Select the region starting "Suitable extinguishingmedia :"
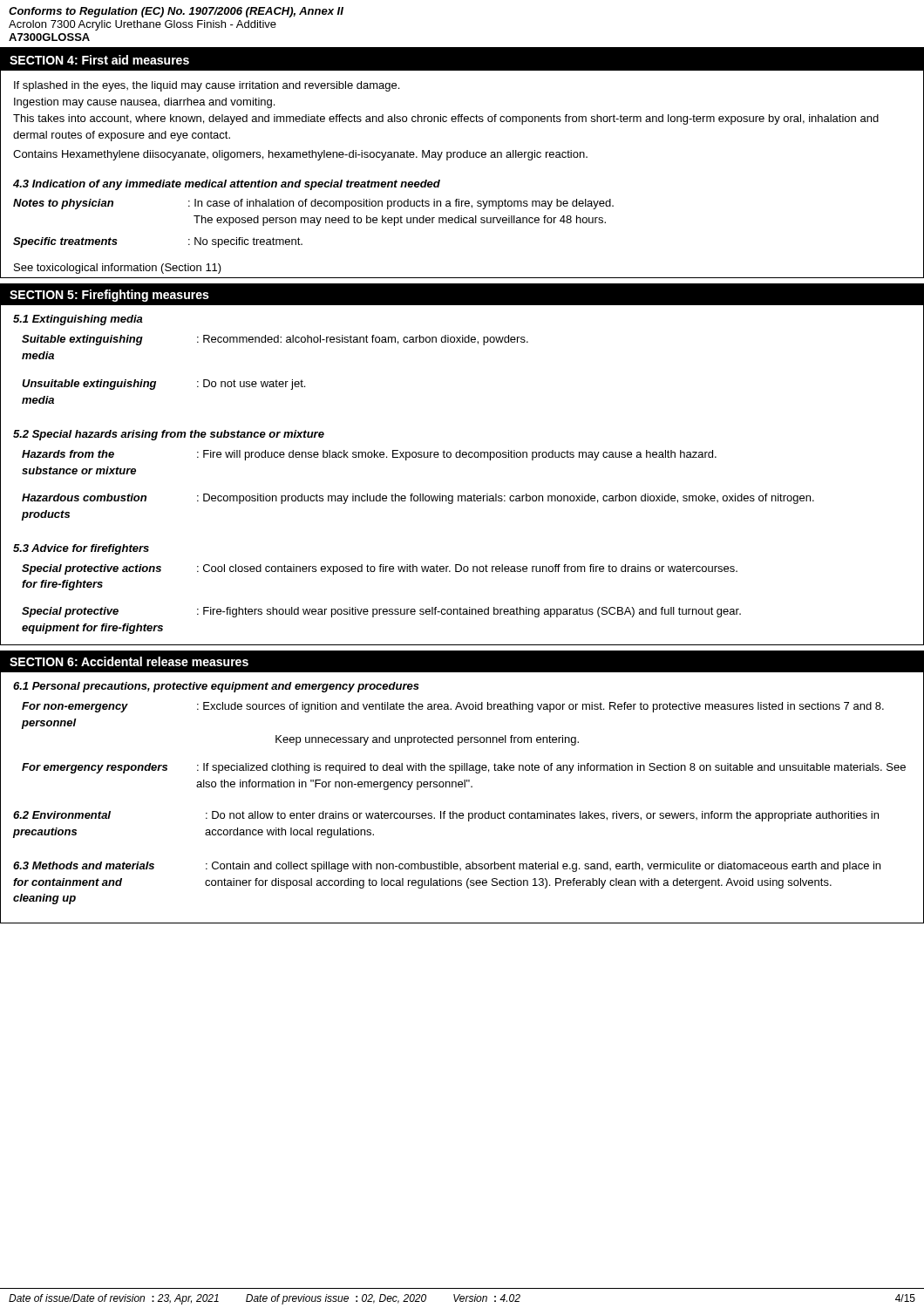 pos(466,348)
